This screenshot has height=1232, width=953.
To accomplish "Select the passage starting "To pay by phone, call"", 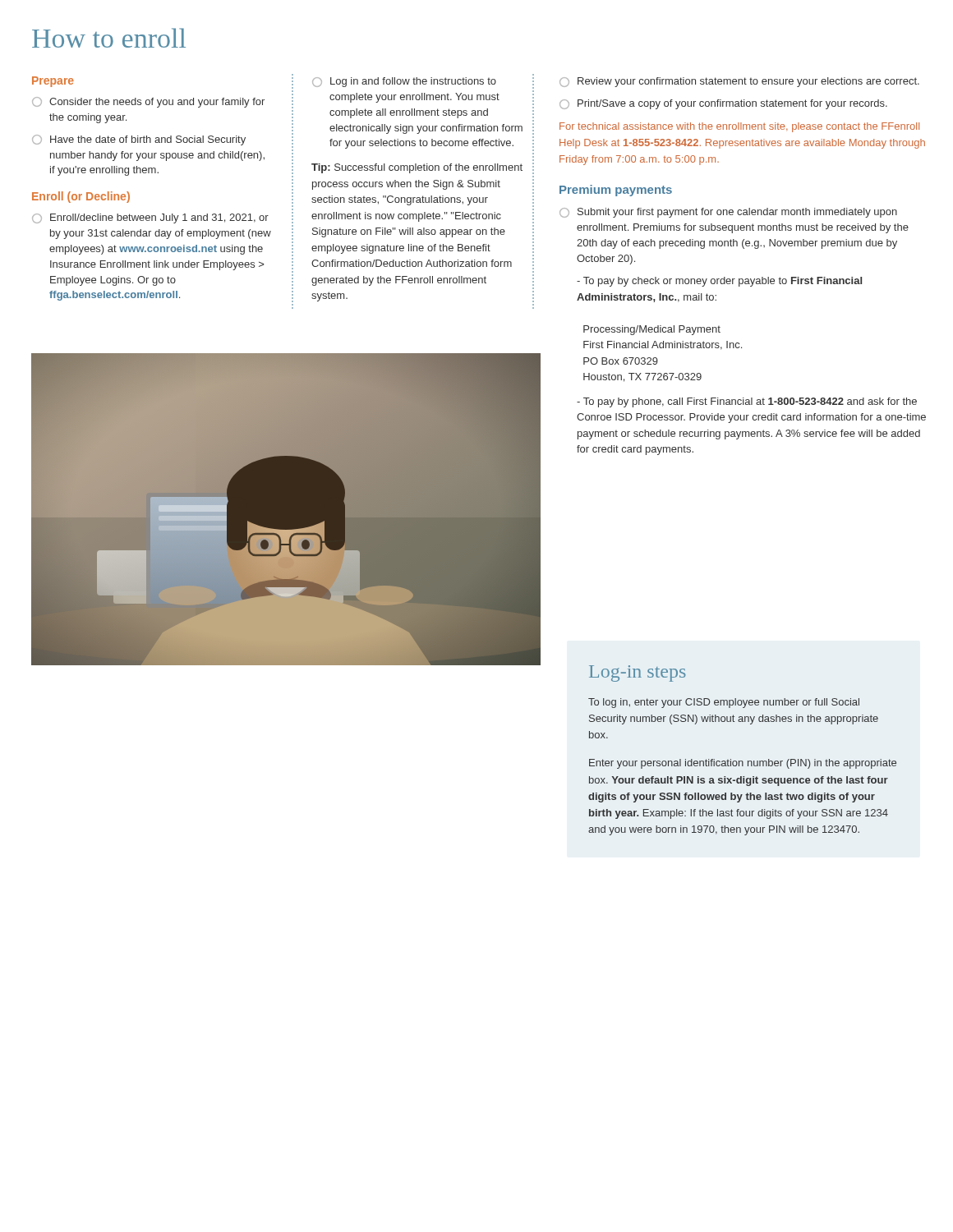I will pos(752,425).
